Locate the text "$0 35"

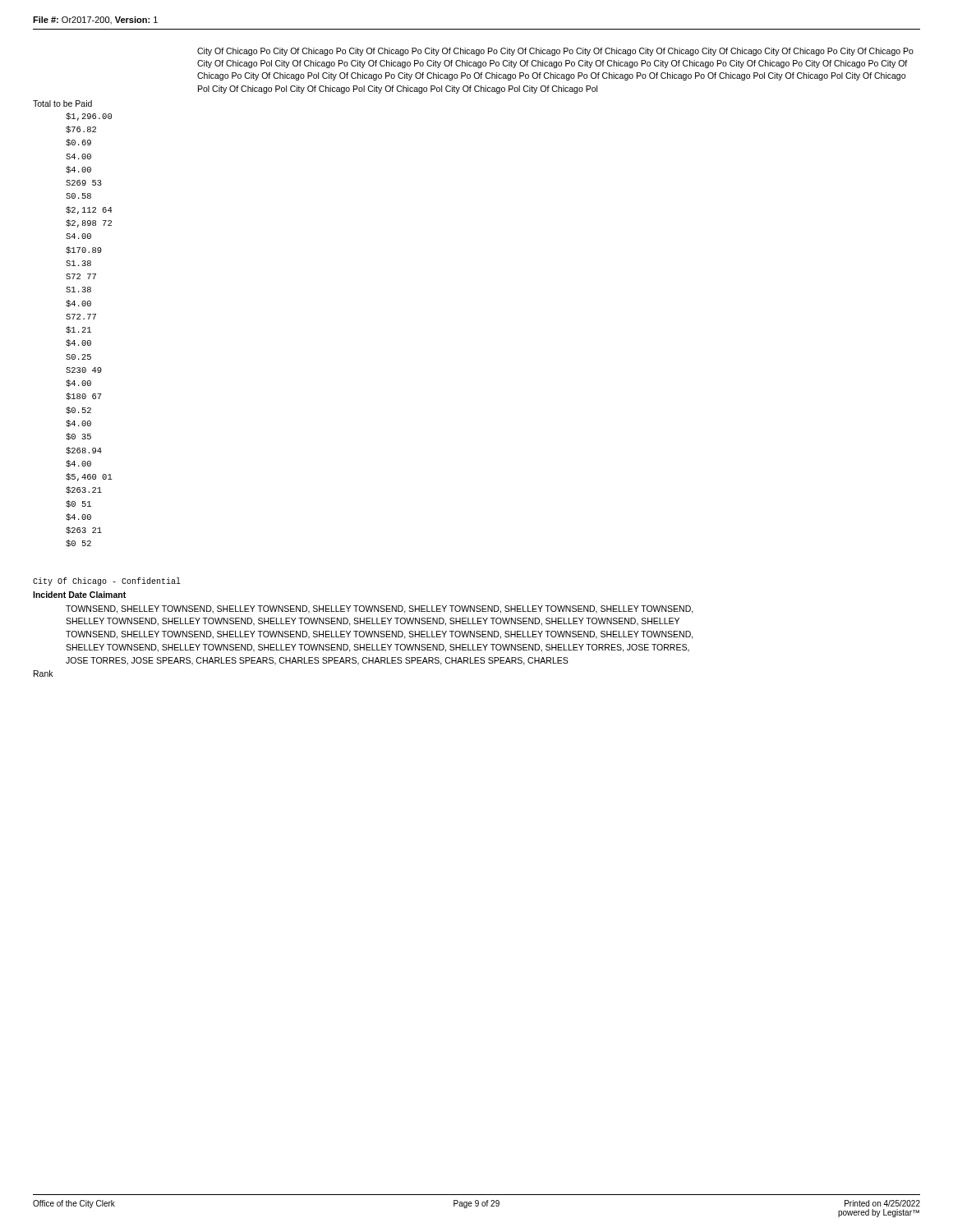[79, 437]
